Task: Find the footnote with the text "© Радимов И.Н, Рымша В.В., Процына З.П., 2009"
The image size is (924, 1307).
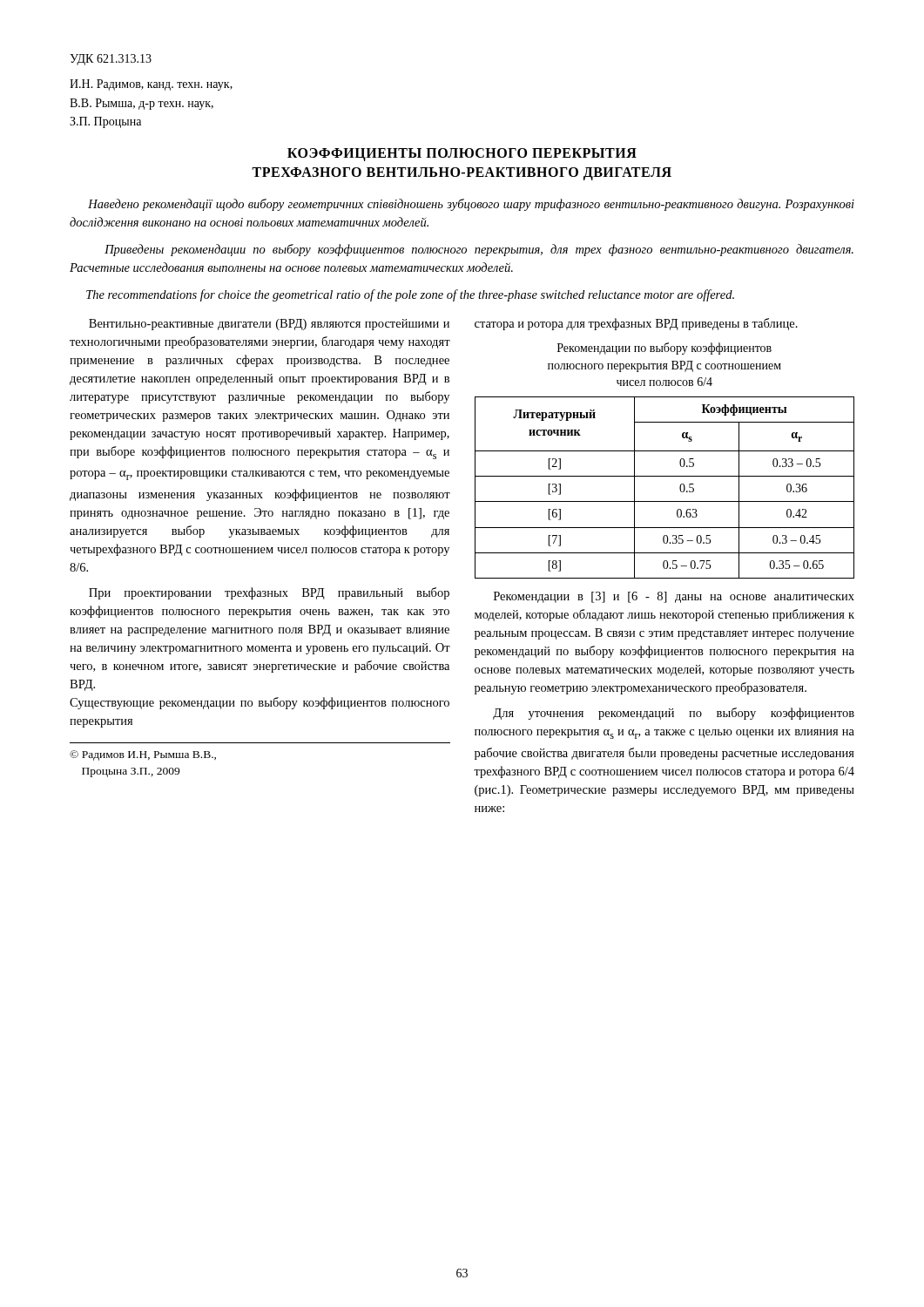Action: 143,762
